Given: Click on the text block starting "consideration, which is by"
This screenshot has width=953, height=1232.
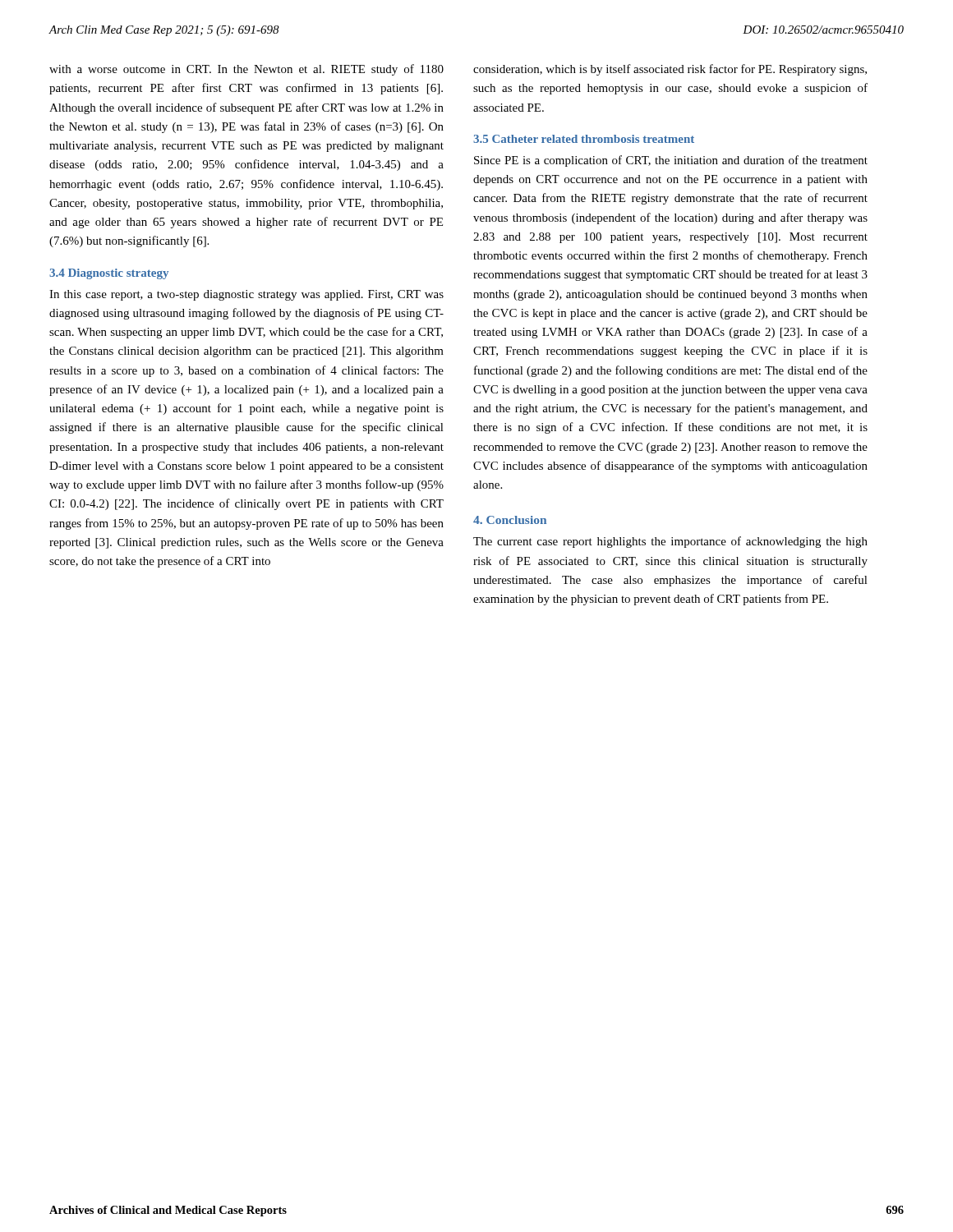Looking at the screenshot, I should 670,89.
